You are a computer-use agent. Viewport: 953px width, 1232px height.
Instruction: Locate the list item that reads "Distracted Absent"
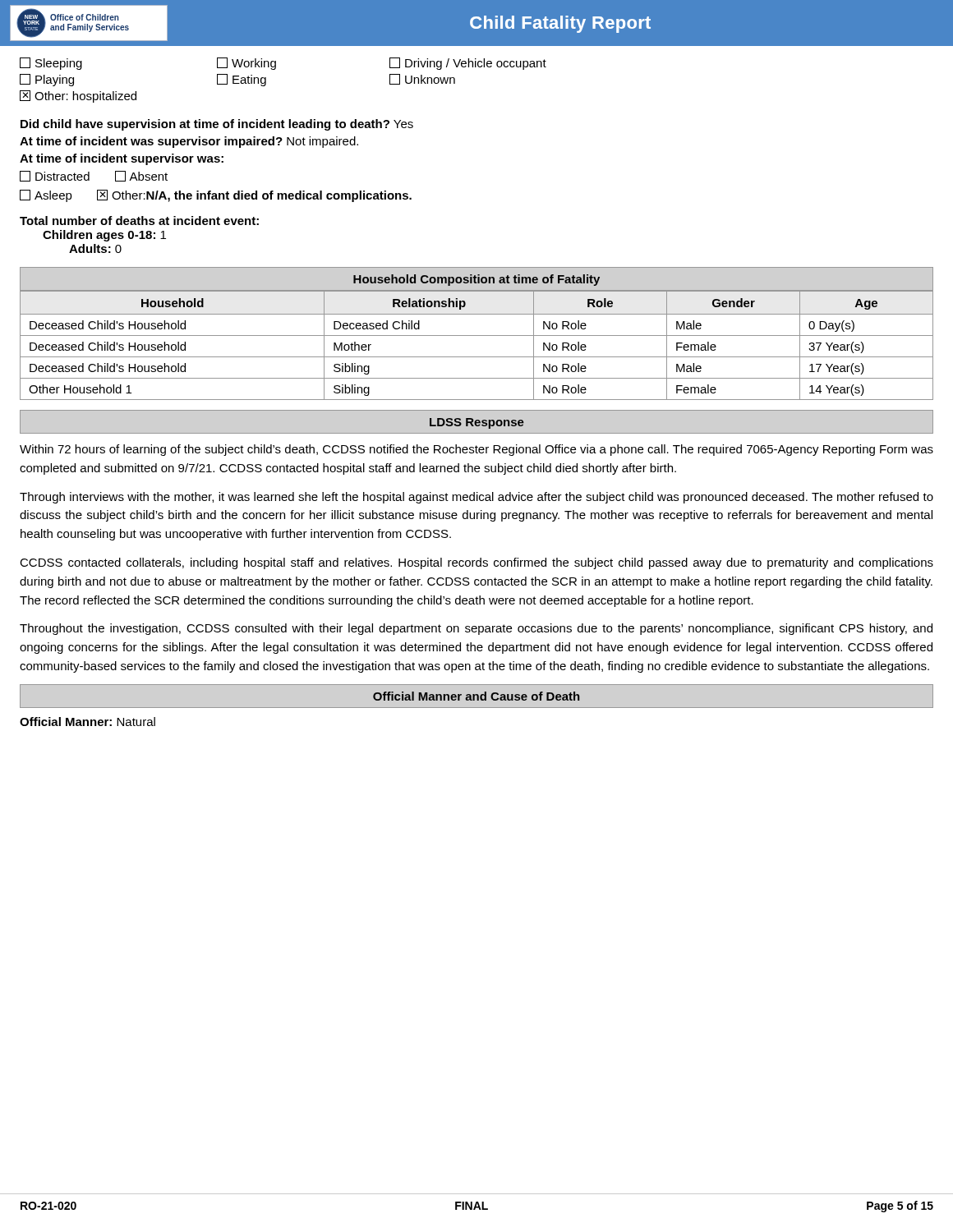94,176
